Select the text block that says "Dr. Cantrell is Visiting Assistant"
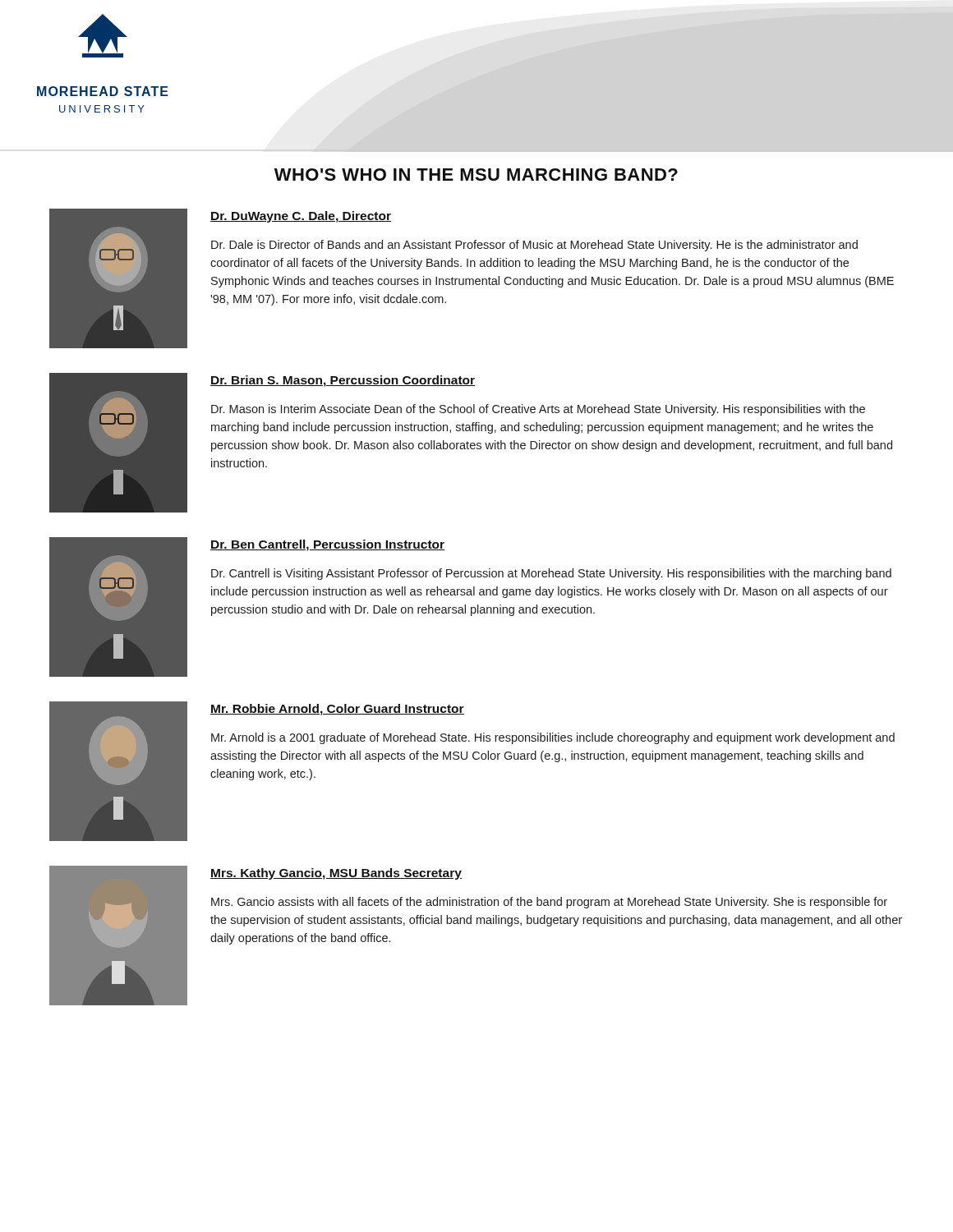This screenshot has width=953, height=1232. tap(551, 591)
